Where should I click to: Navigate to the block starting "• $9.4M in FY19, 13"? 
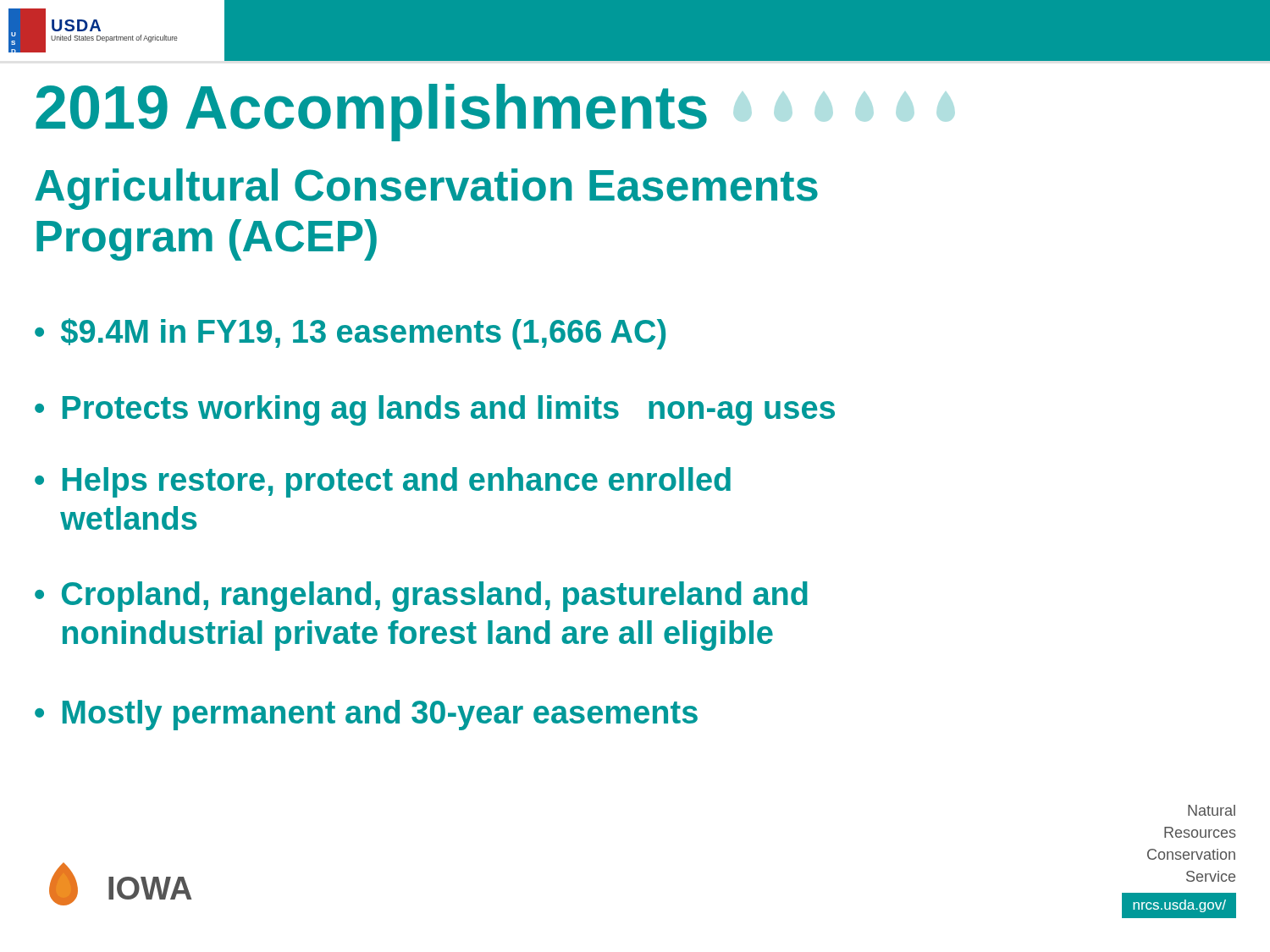pyautogui.click(x=351, y=332)
